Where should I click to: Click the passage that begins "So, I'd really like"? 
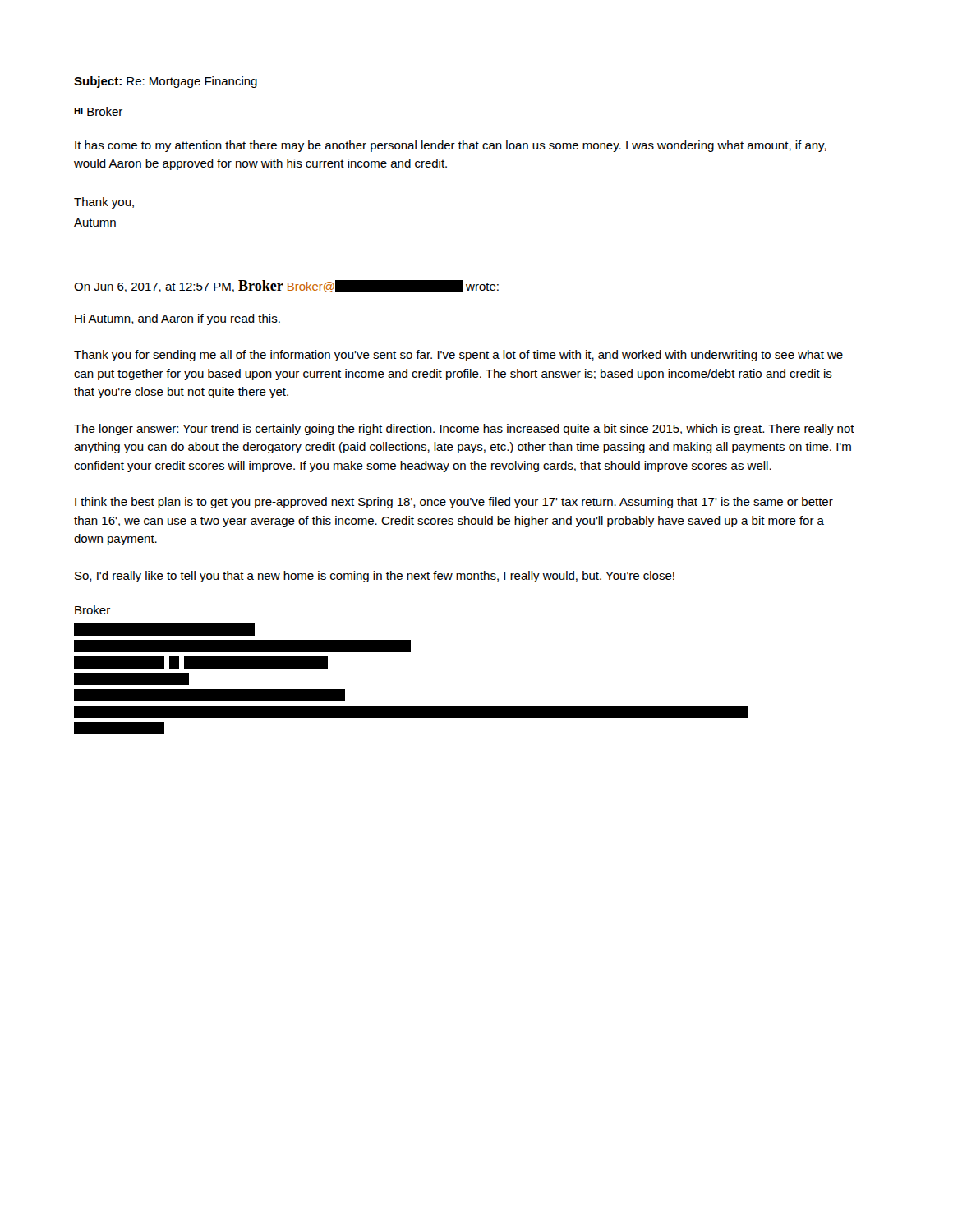pyautogui.click(x=375, y=575)
